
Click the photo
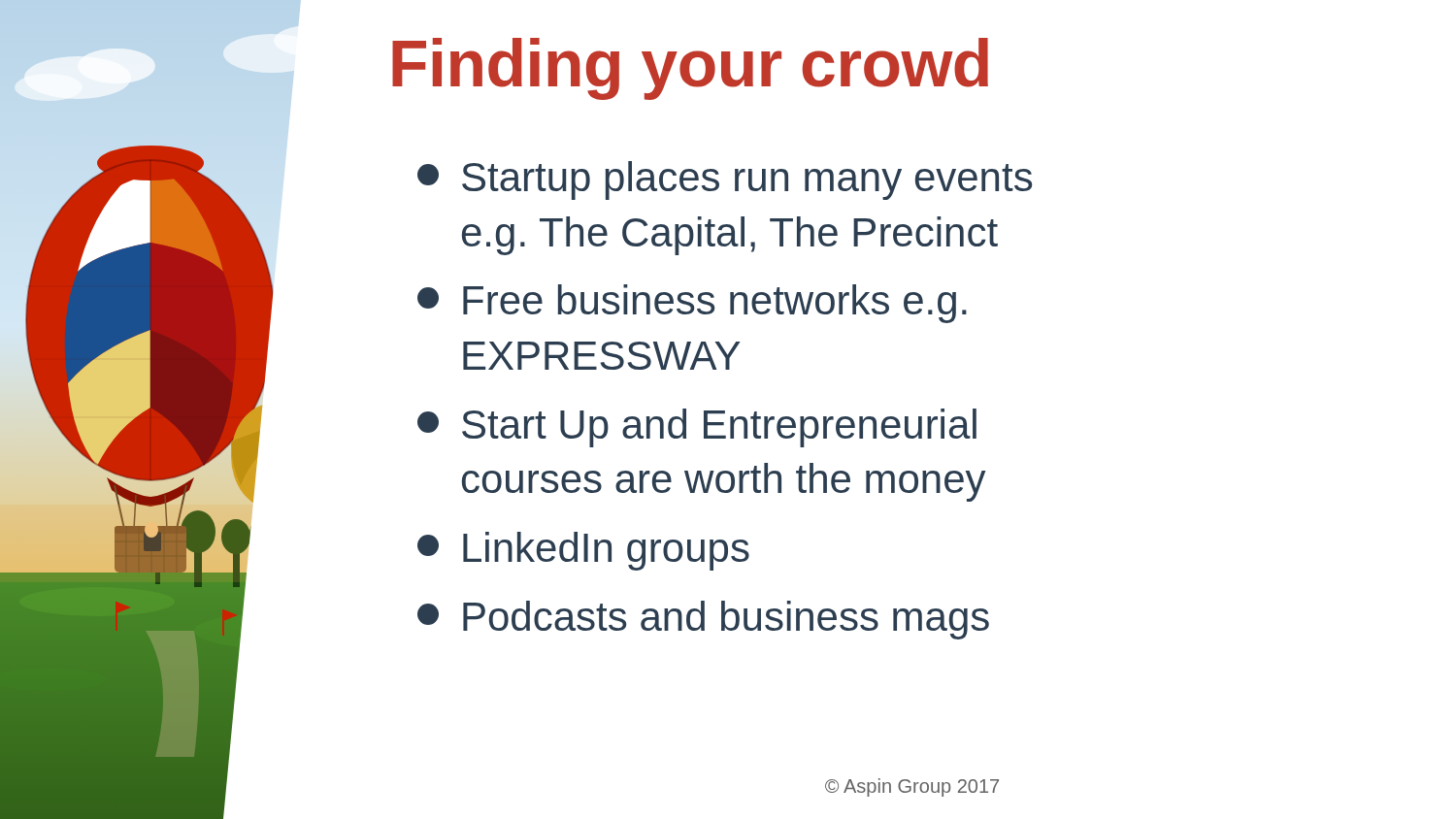[x=189, y=410]
